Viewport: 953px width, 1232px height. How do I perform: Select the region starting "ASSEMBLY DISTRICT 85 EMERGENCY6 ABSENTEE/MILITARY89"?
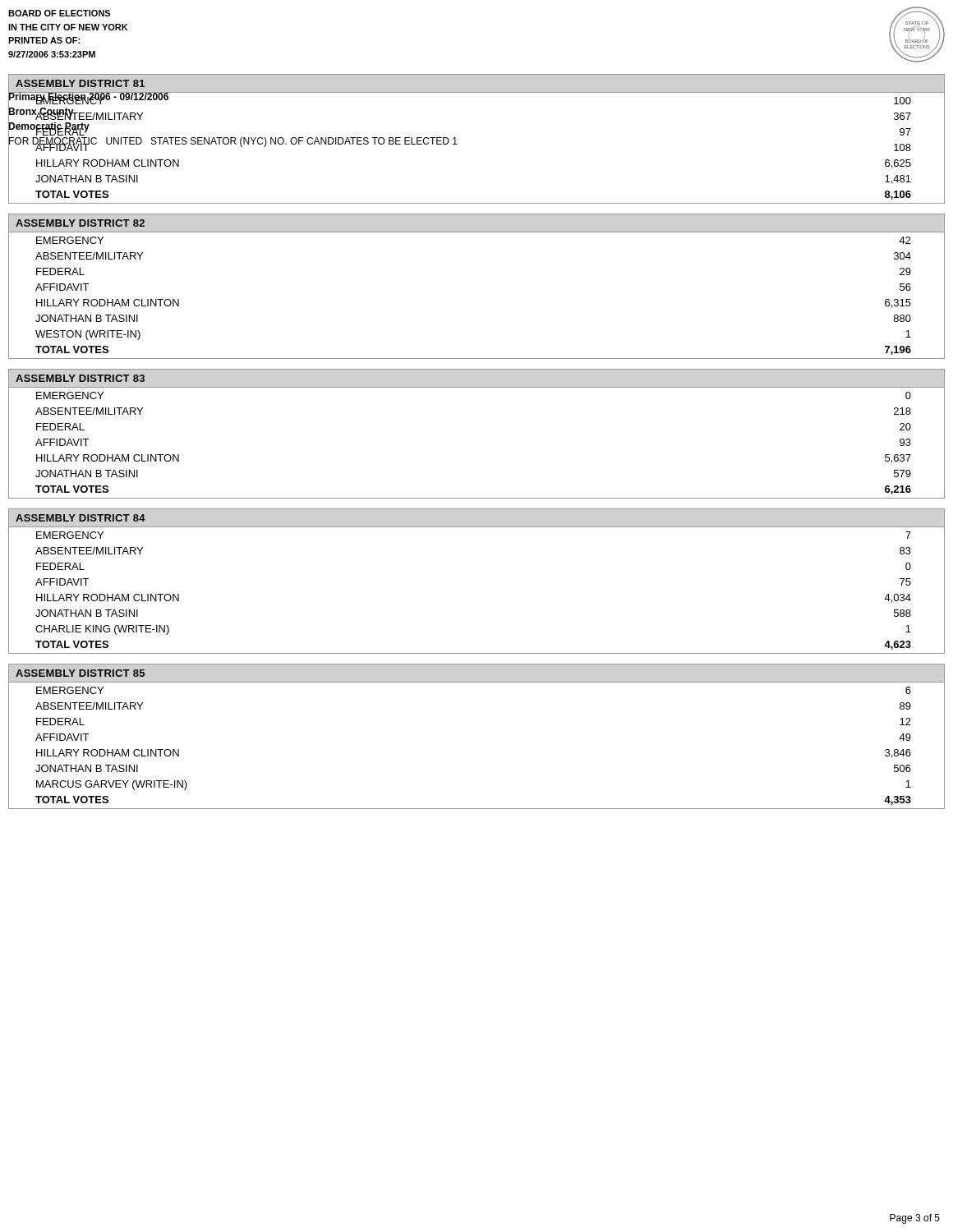[x=81, y=673]
